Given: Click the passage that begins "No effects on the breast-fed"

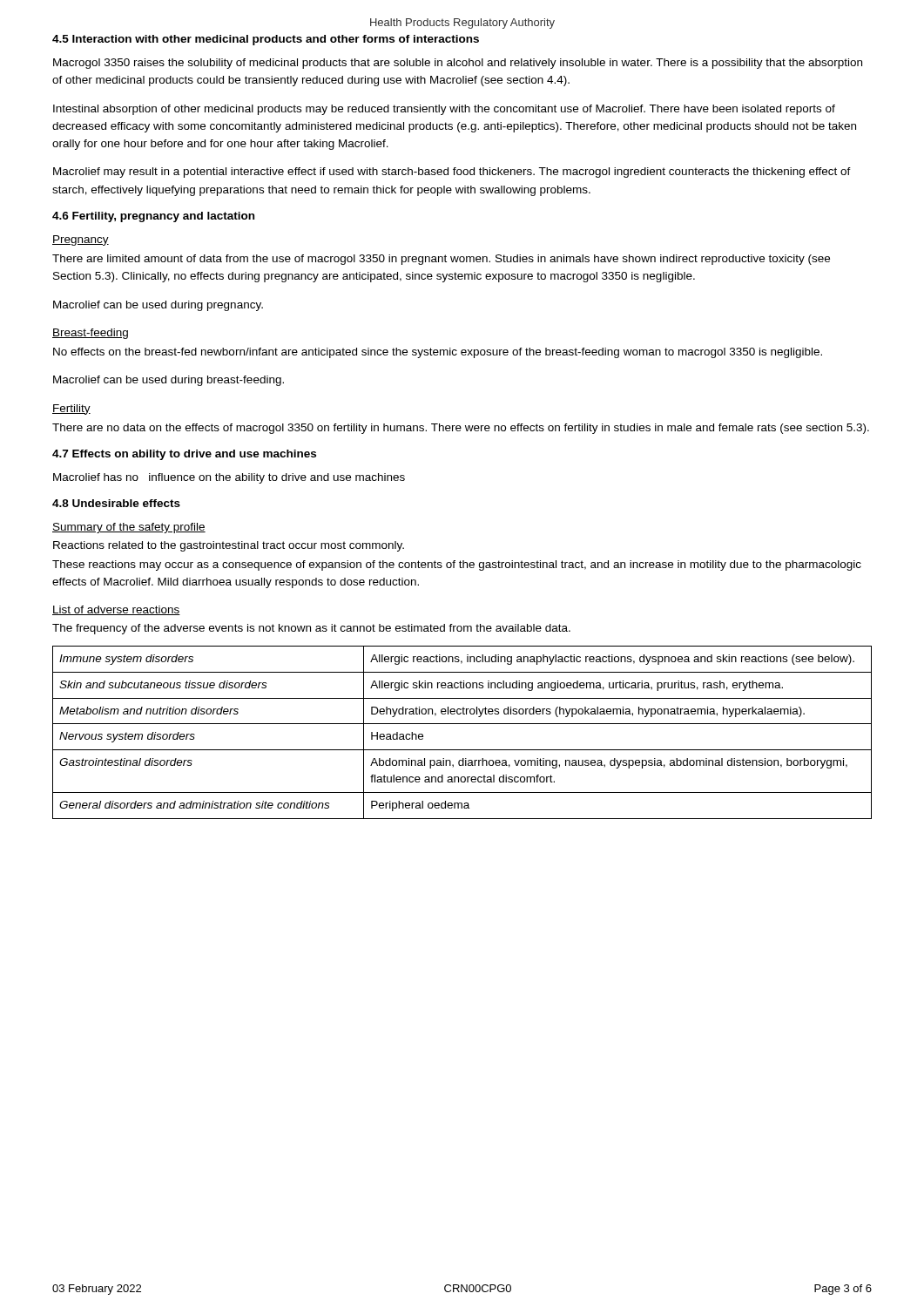Looking at the screenshot, I should (x=438, y=352).
